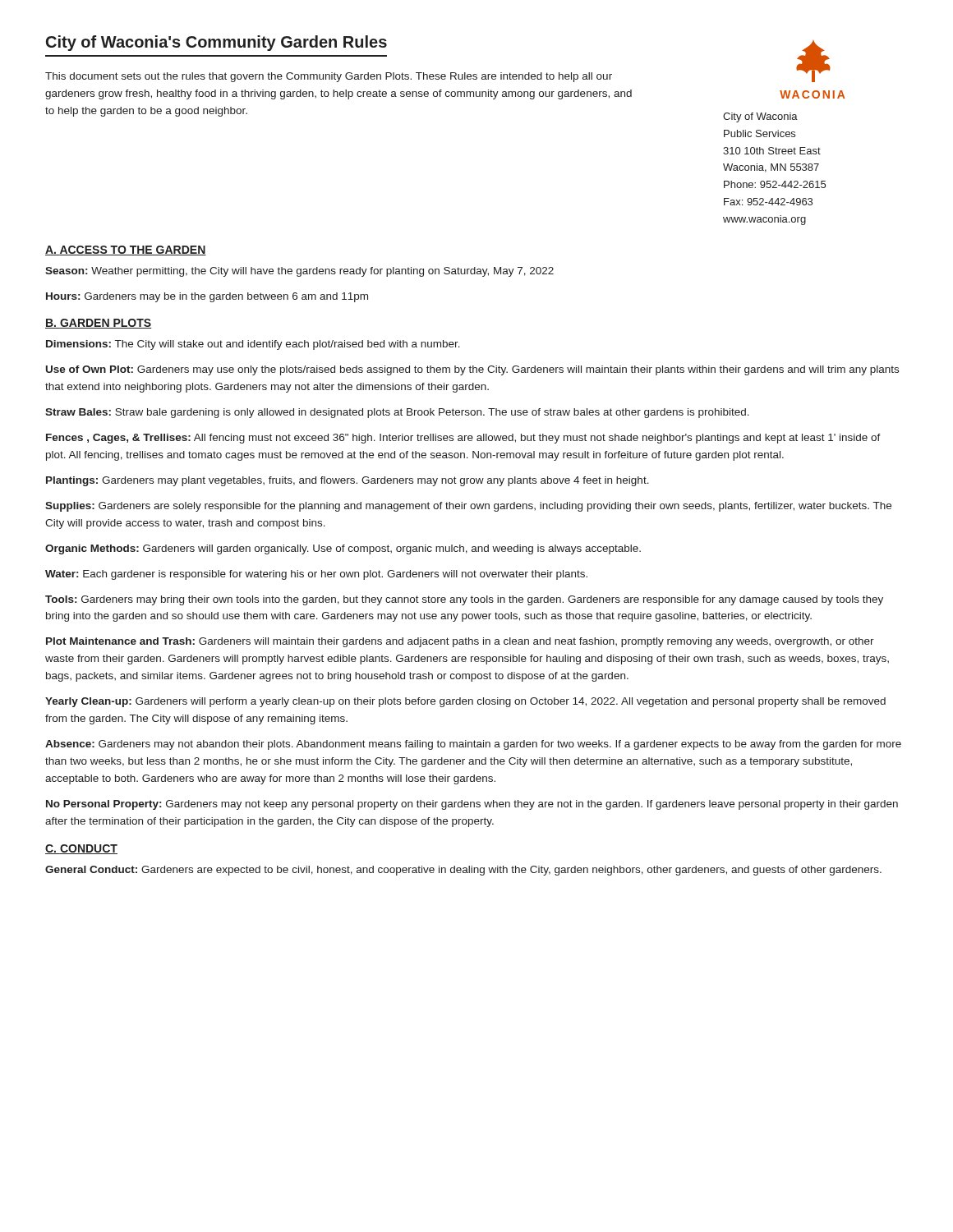The height and width of the screenshot is (1232, 953).
Task: Locate the text "City of Waconia's Community Garden Rules"
Action: pyautogui.click(x=216, y=45)
